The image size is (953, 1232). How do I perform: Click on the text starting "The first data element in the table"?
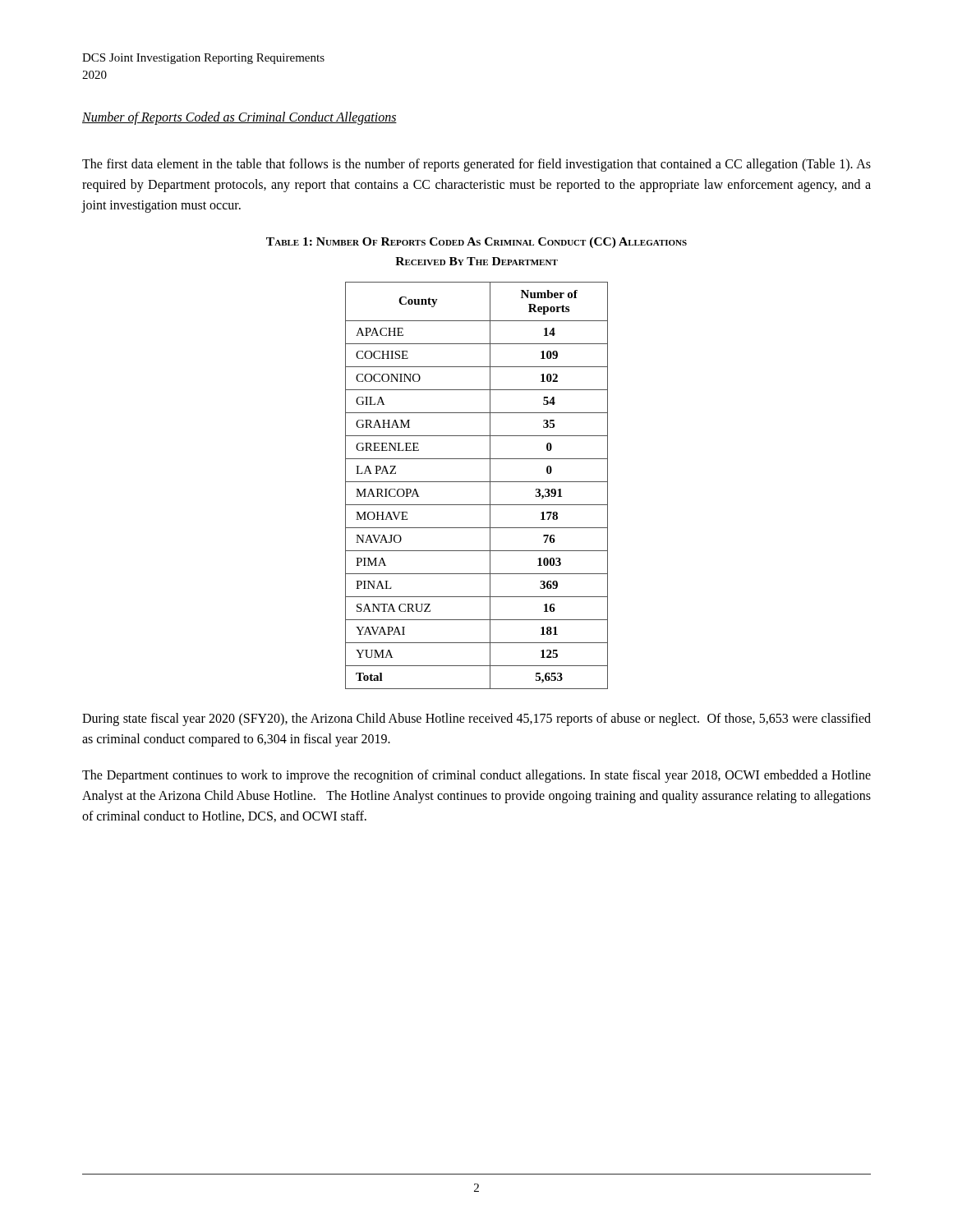[476, 184]
